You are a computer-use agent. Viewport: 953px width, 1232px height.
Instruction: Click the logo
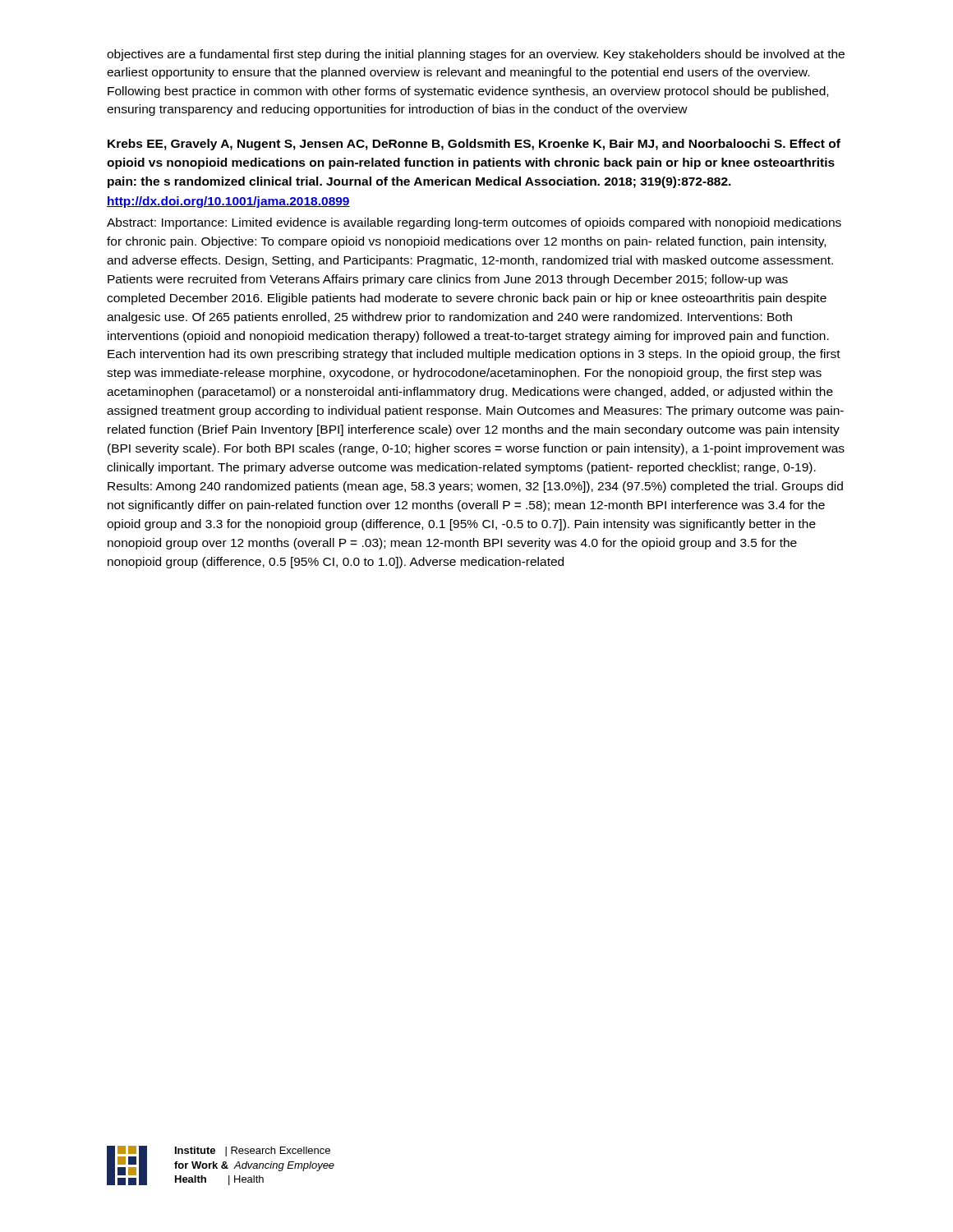(221, 1165)
